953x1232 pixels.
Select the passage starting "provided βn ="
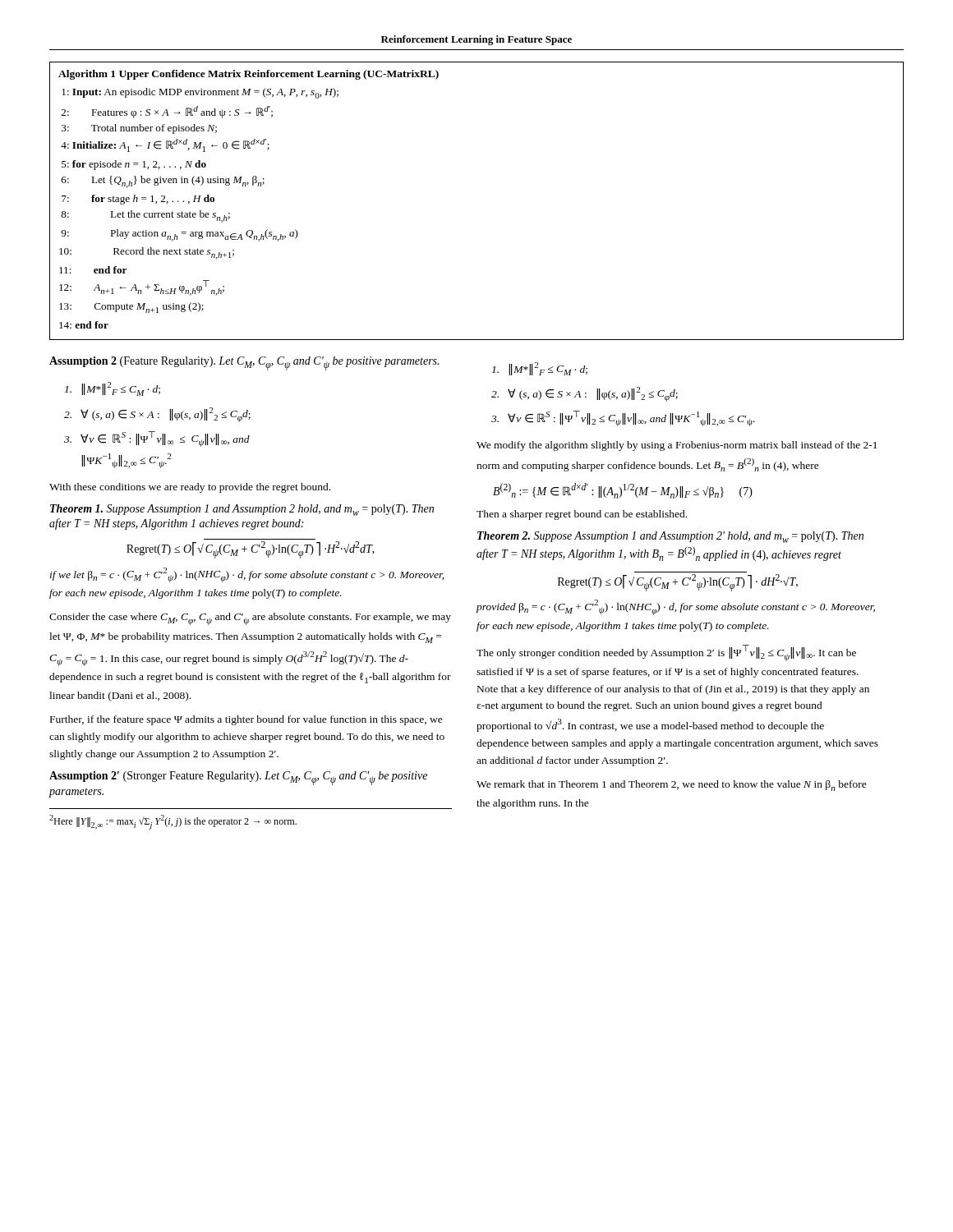[676, 615]
